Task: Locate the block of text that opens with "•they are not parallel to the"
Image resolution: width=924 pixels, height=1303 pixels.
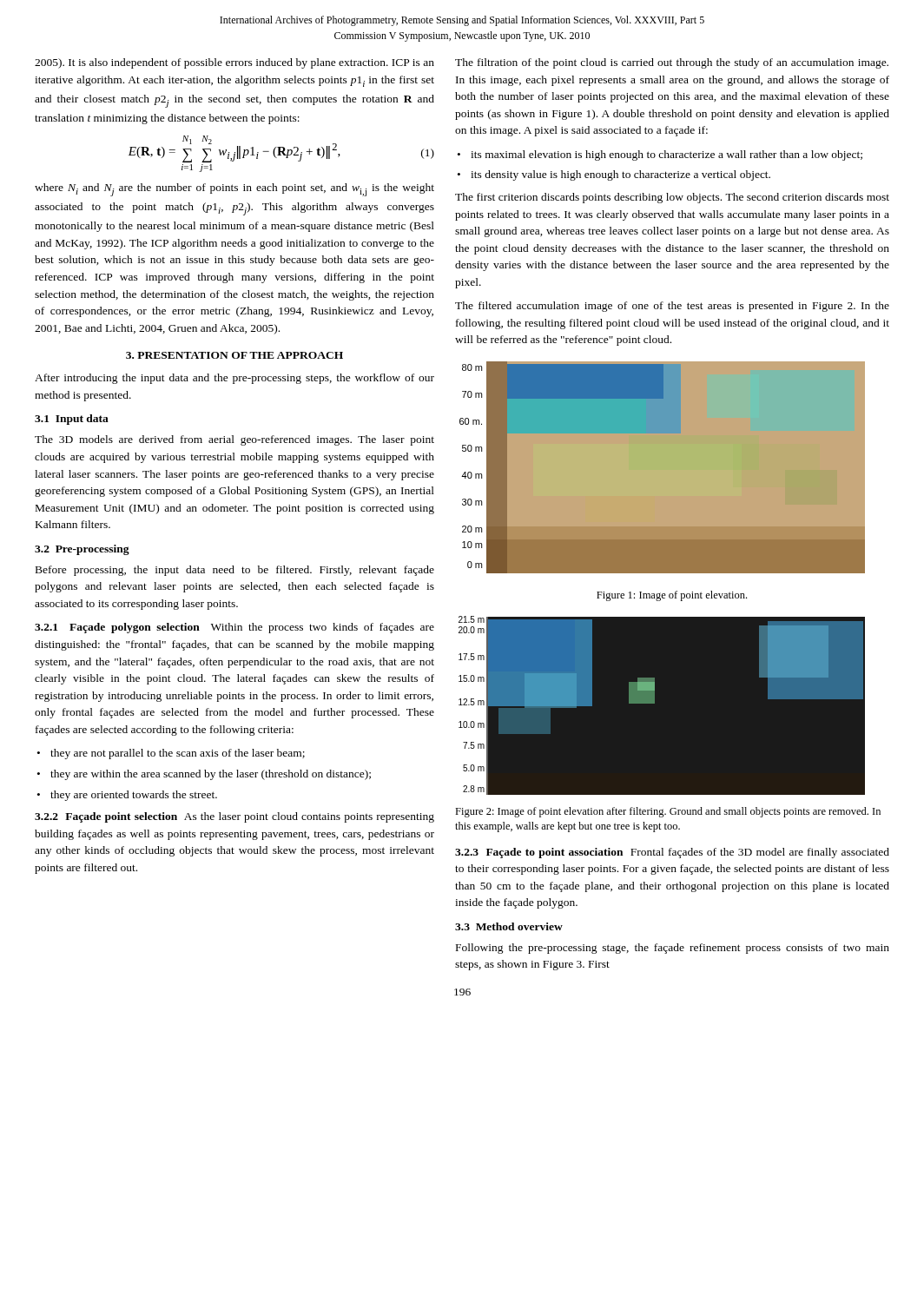Action: click(171, 753)
